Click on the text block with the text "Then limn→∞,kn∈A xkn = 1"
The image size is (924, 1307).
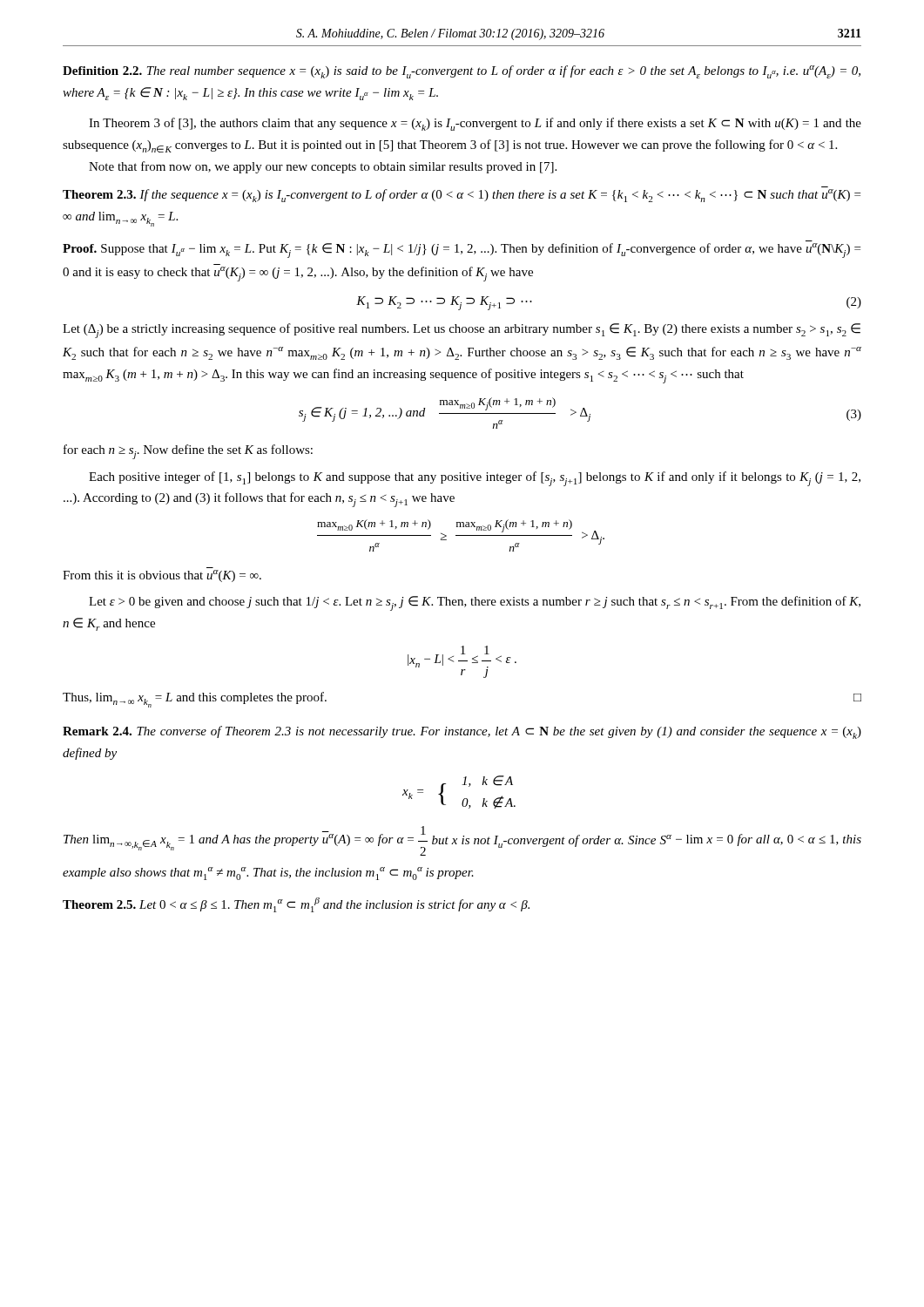tap(462, 852)
